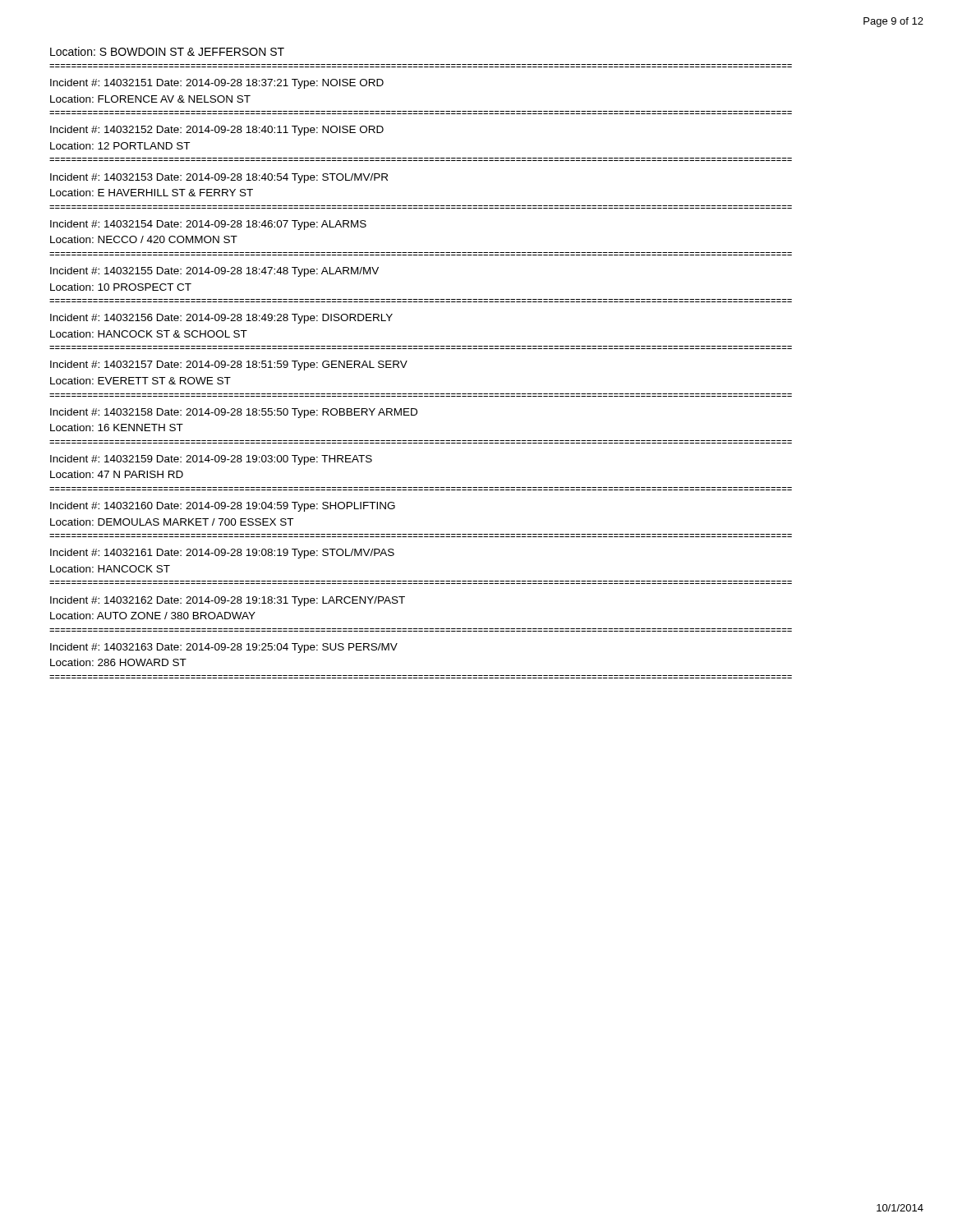This screenshot has width=953, height=1232.
Task: Click on the list item that reads "Incident #: 14032163 Date:"
Action: 224,648
